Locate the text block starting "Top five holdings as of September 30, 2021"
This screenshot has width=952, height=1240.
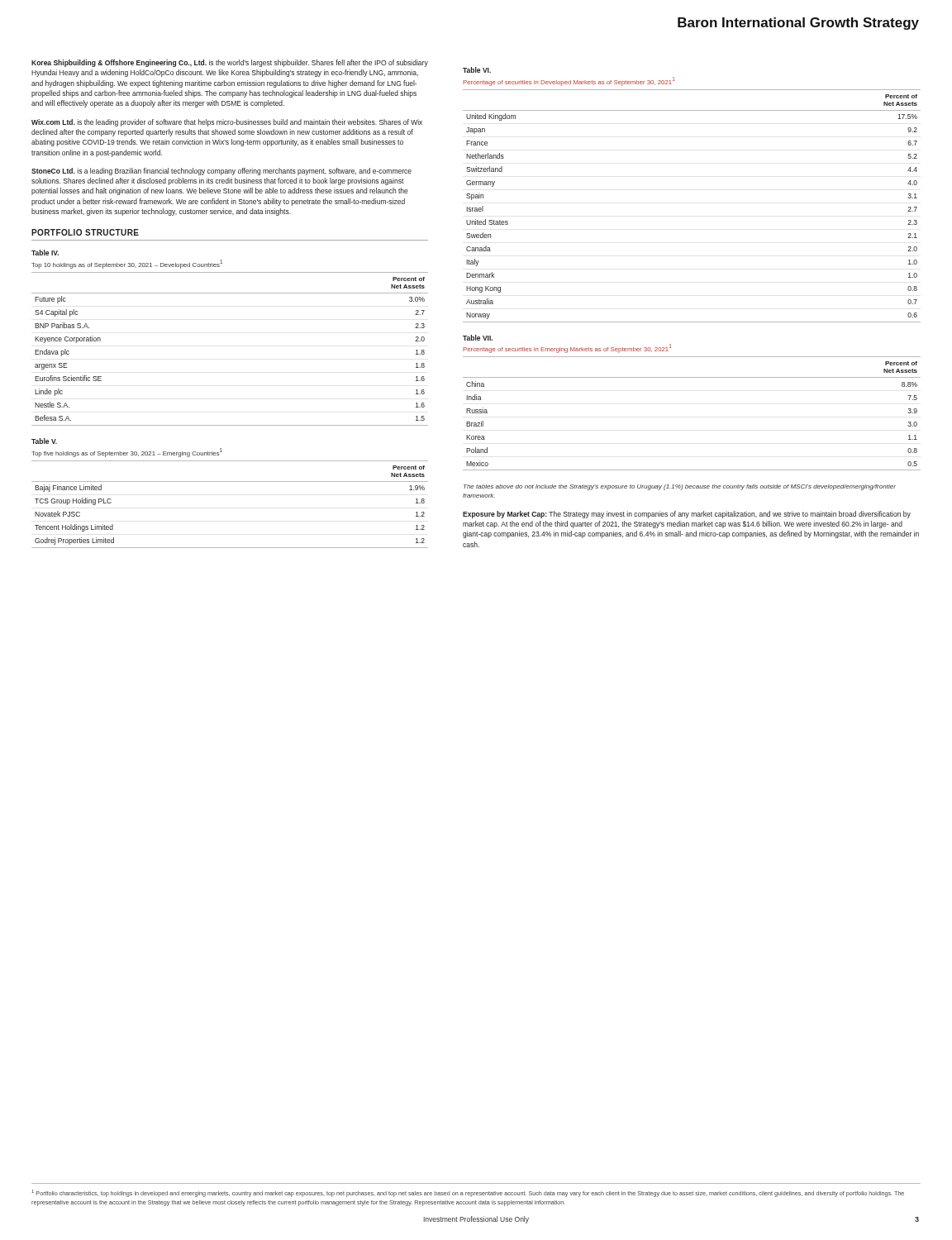(127, 452)
